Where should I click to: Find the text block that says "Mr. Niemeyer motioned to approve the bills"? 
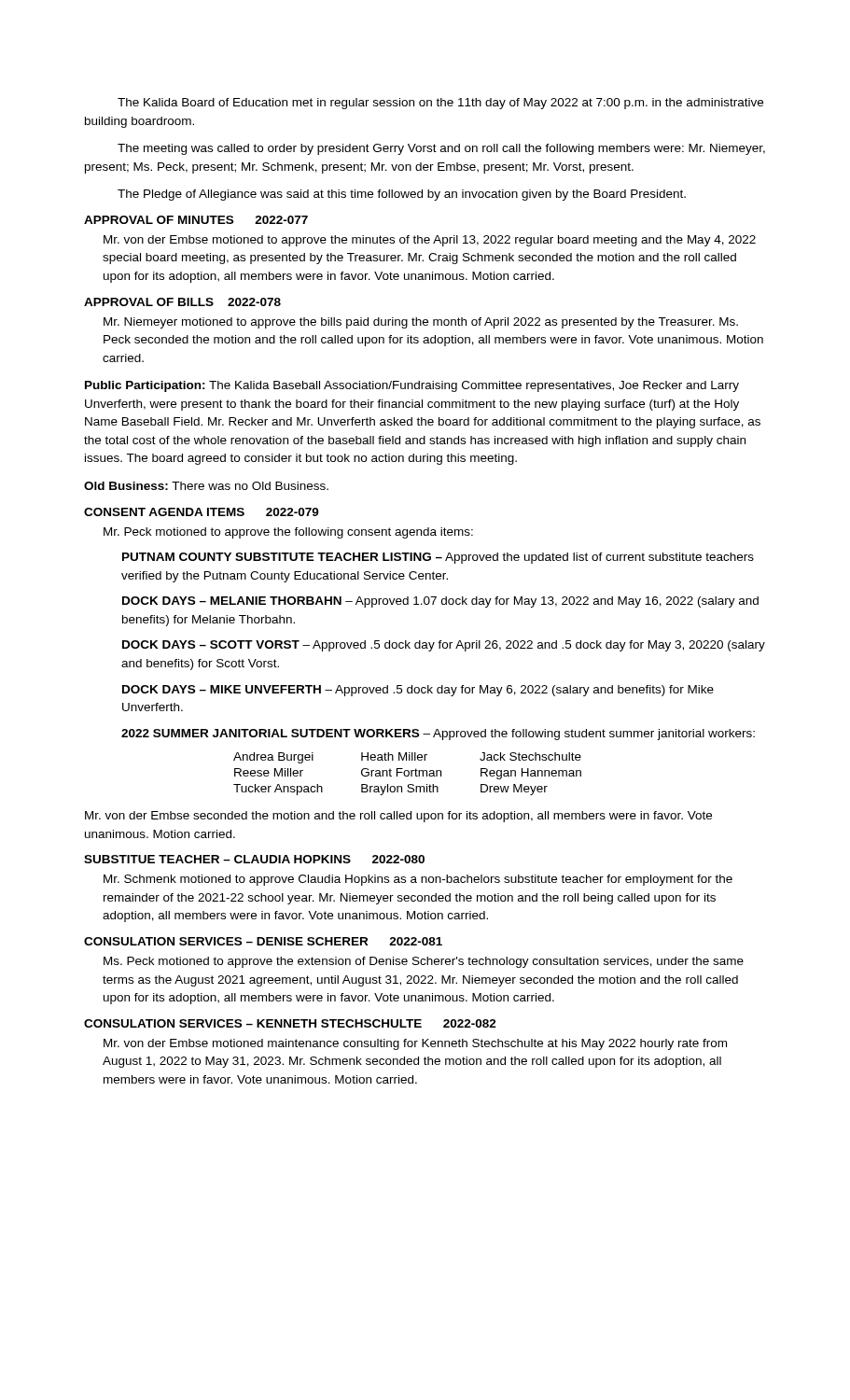click(434, 340)
